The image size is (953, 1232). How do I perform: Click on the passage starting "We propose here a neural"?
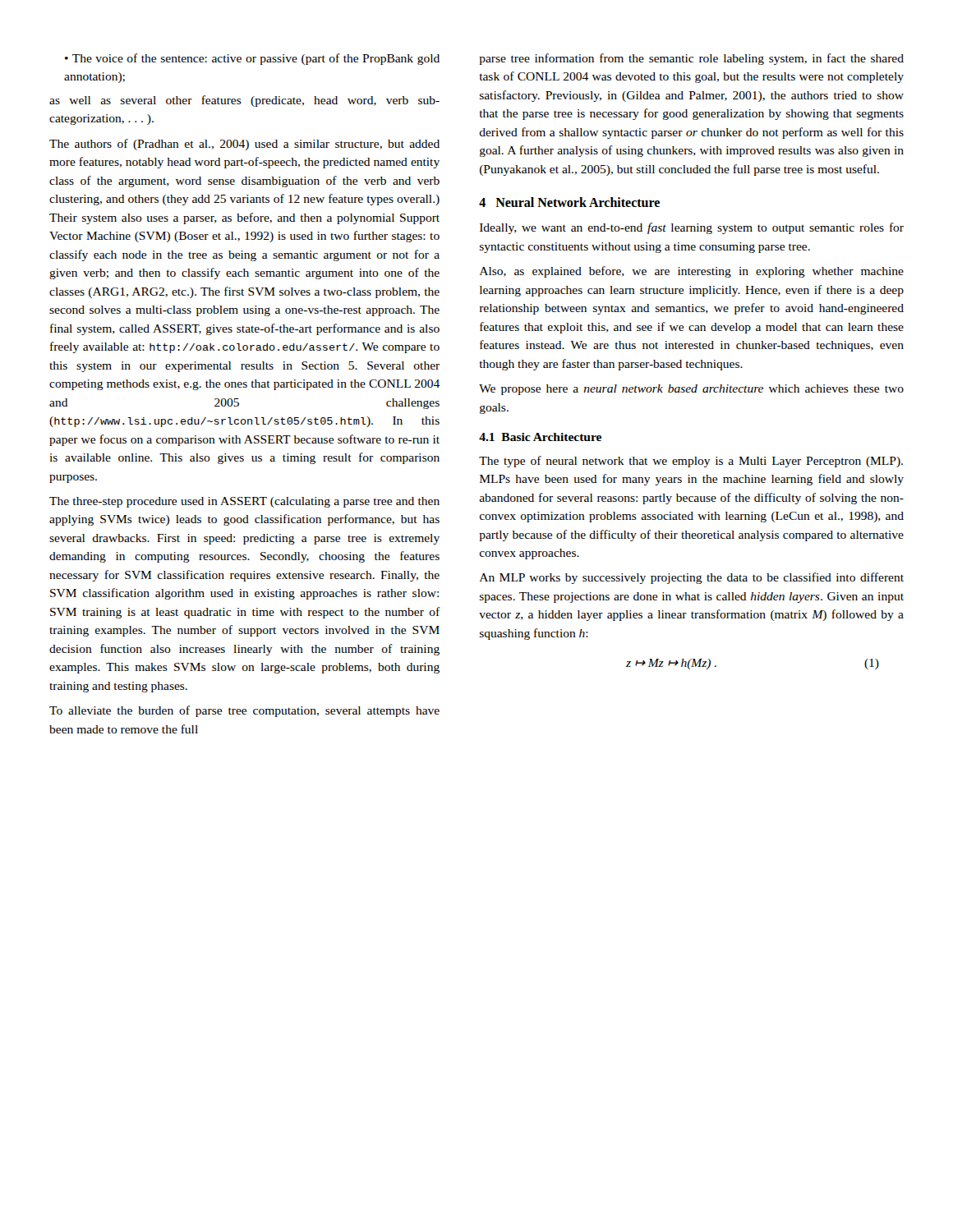pos(691,398)
